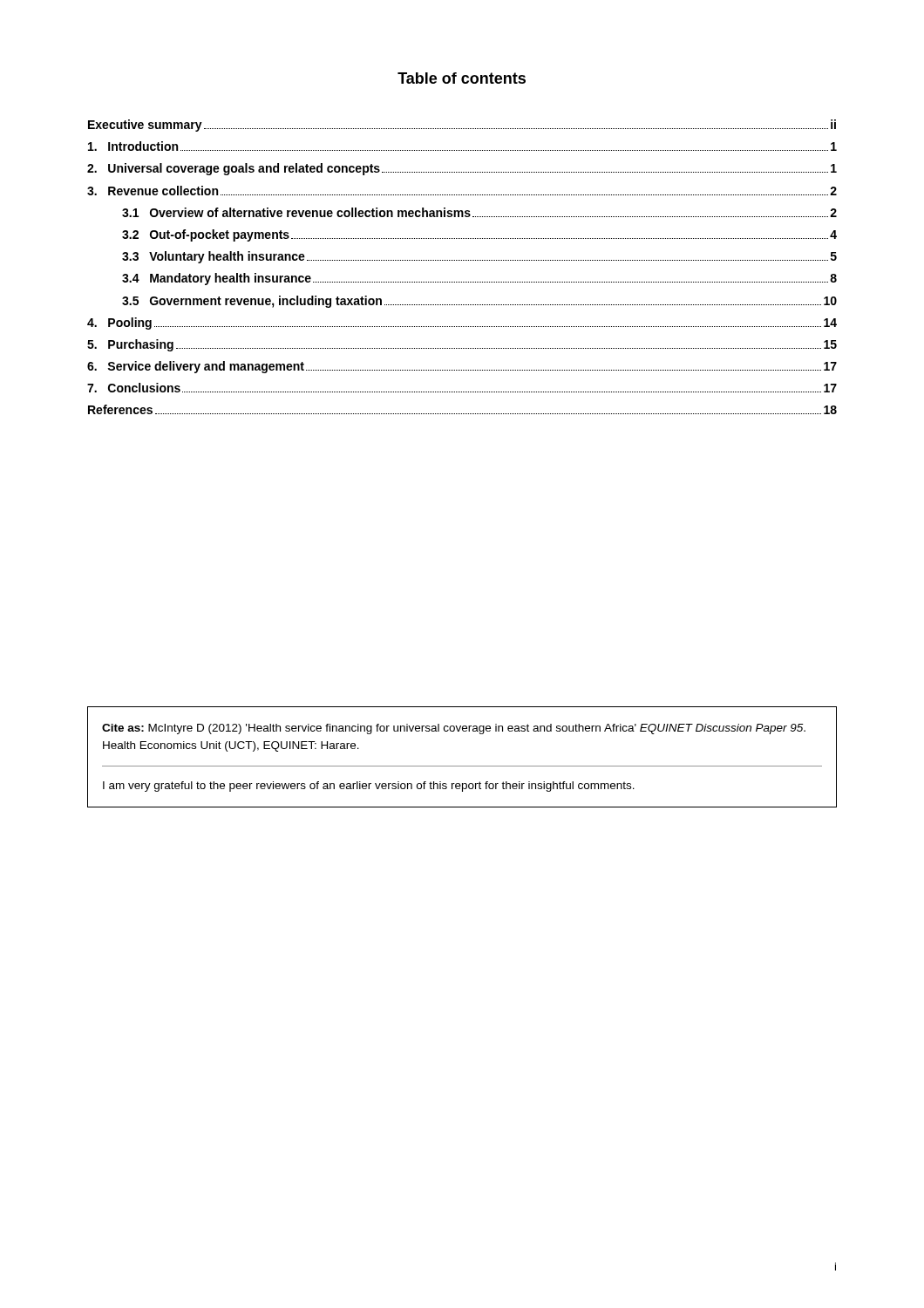
Task: Locate the block starting "3.1 Overview of alternative revenue collection mechanisms 2"
Action: pos(479,213)
